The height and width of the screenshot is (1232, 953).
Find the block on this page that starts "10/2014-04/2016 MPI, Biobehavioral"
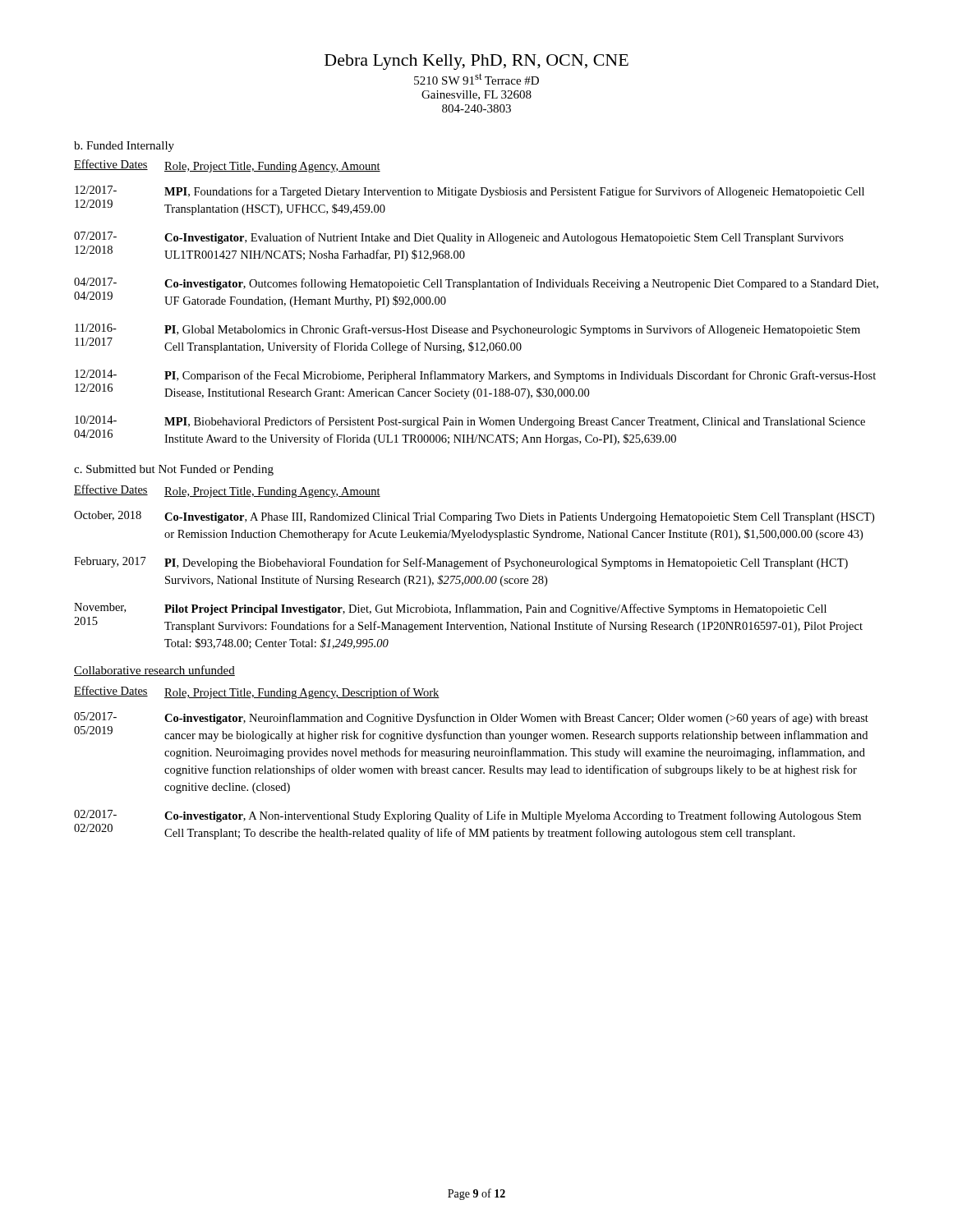point(476,431)
